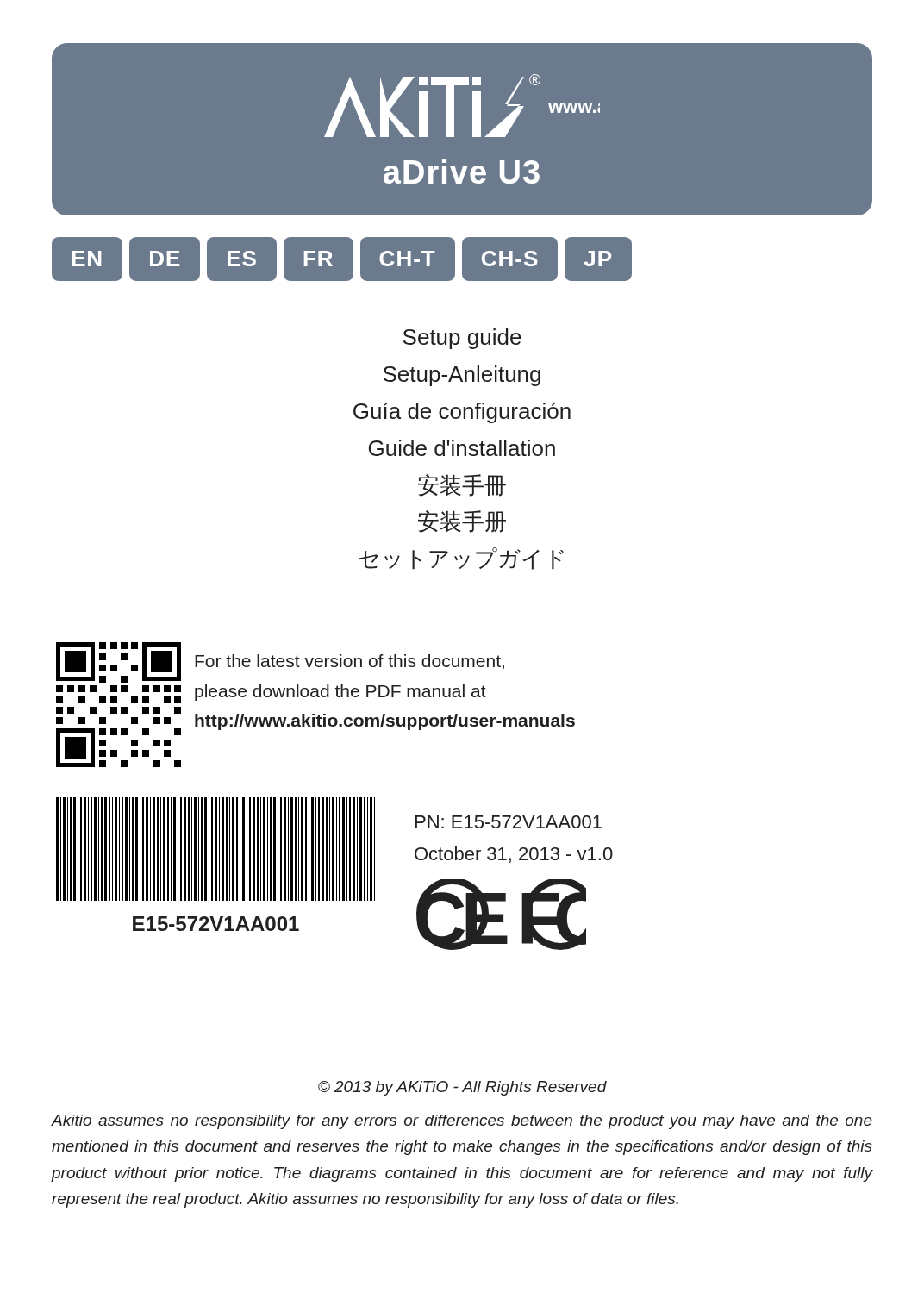The width and height of the screenshot is (924, 1293).
Task: Click on the text block starting "PN: E15-572V1AA001 October 31, 2013 -"
Action: [513, 838]
